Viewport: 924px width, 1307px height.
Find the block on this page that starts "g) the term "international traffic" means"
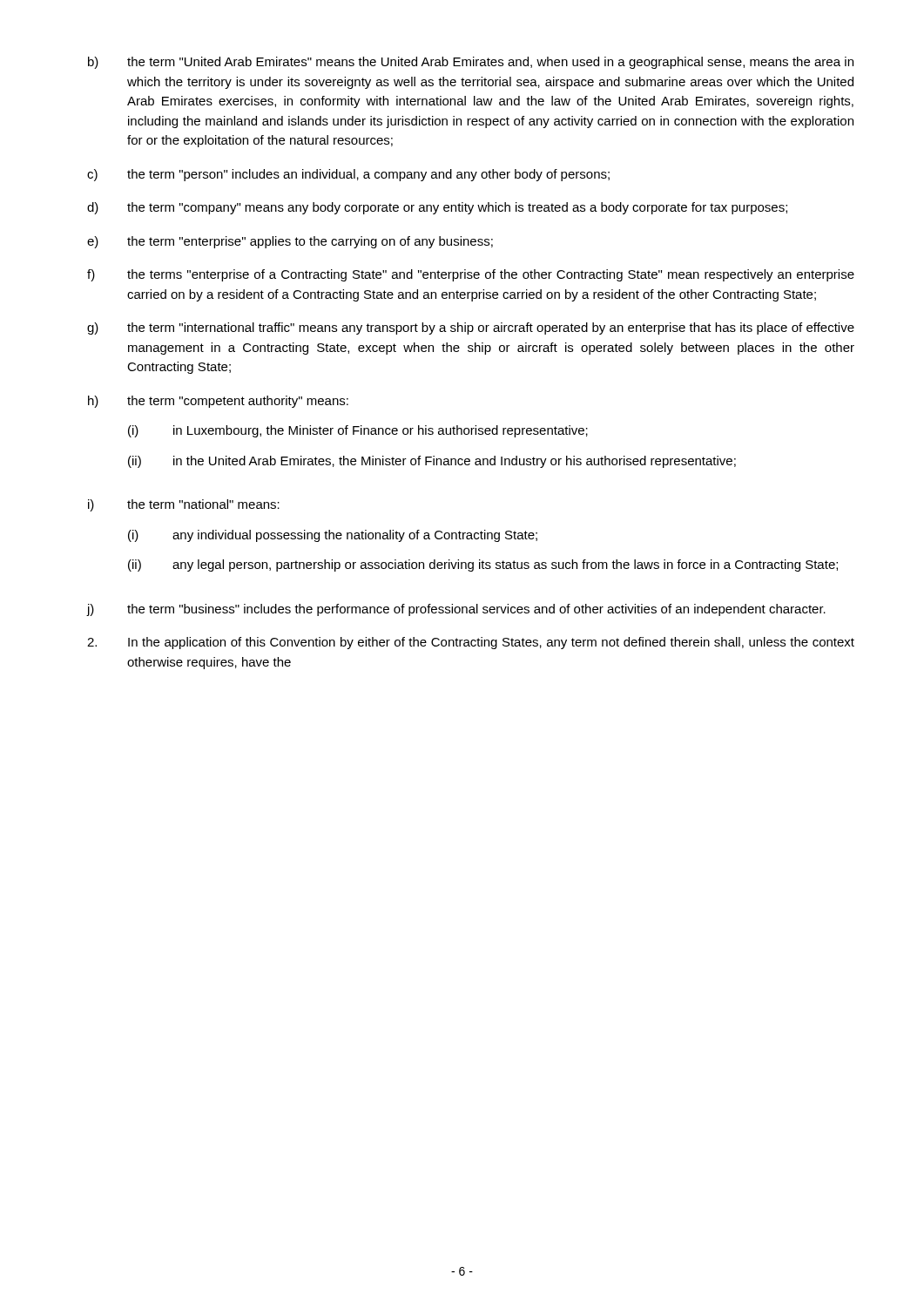tap(471, 347)
